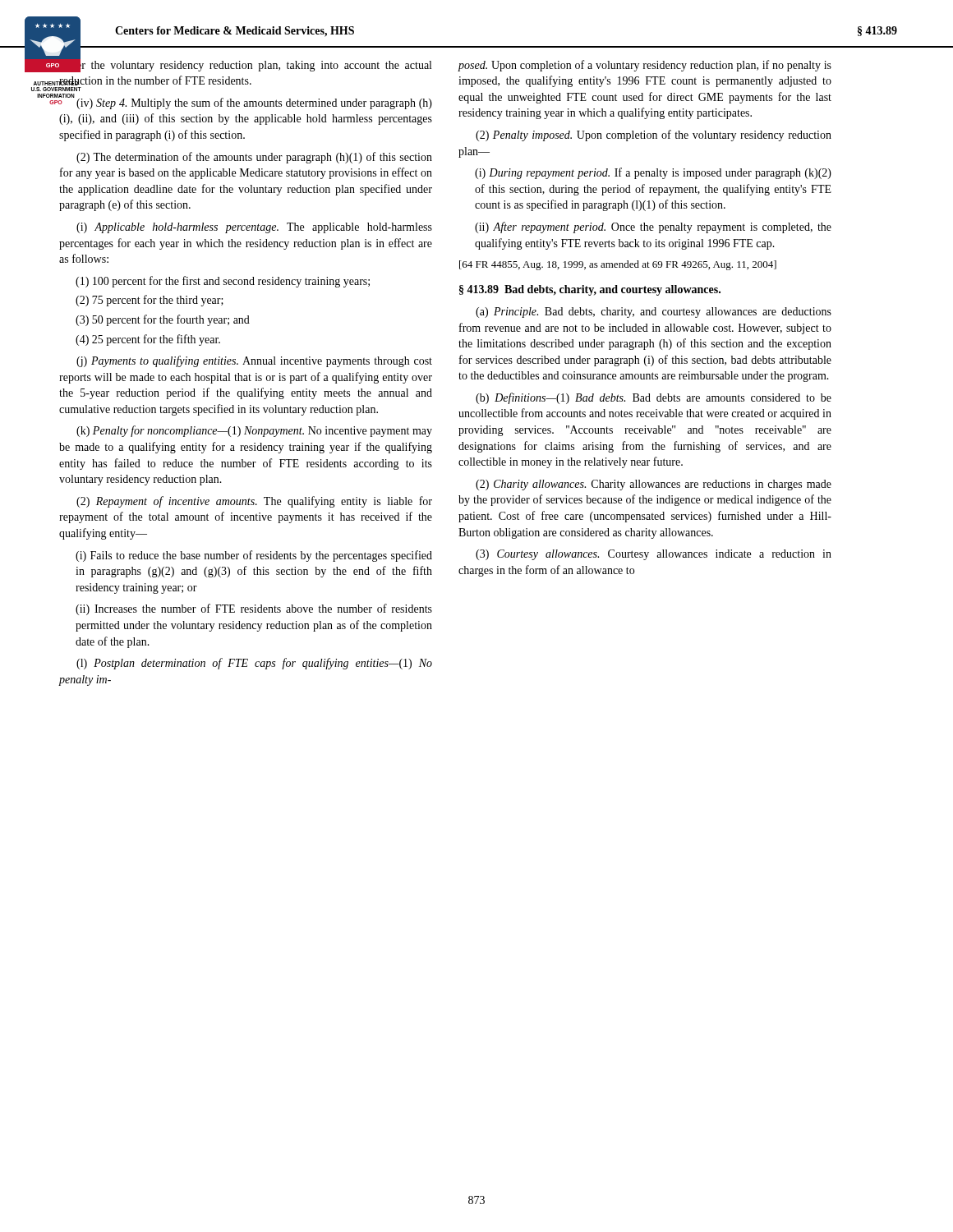Navigate to the text starting "(2) 75 percent for the third year;"
Screen dimensions: 1232x953
coord(150,300)
